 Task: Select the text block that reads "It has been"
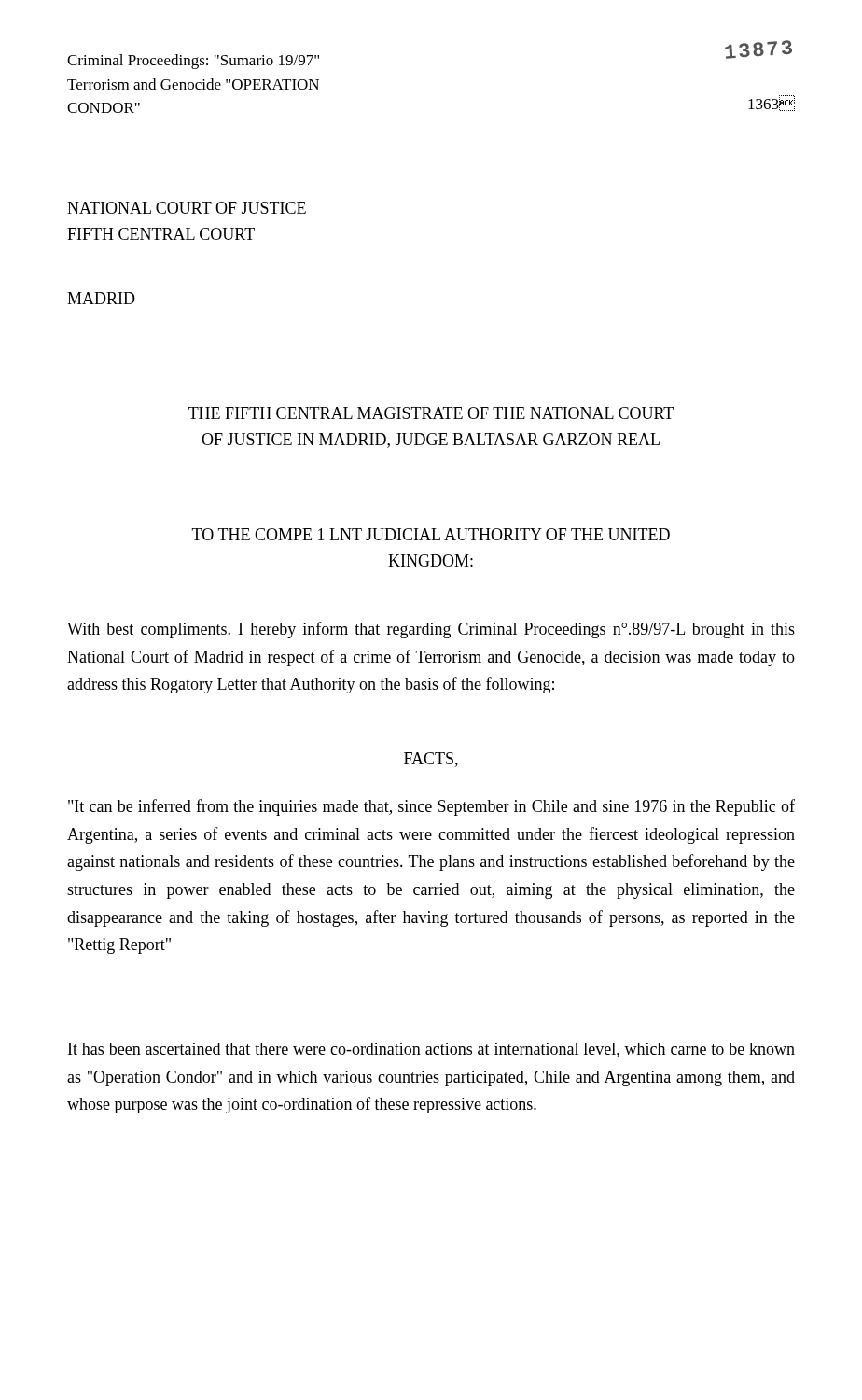[x=431, y=1077]
